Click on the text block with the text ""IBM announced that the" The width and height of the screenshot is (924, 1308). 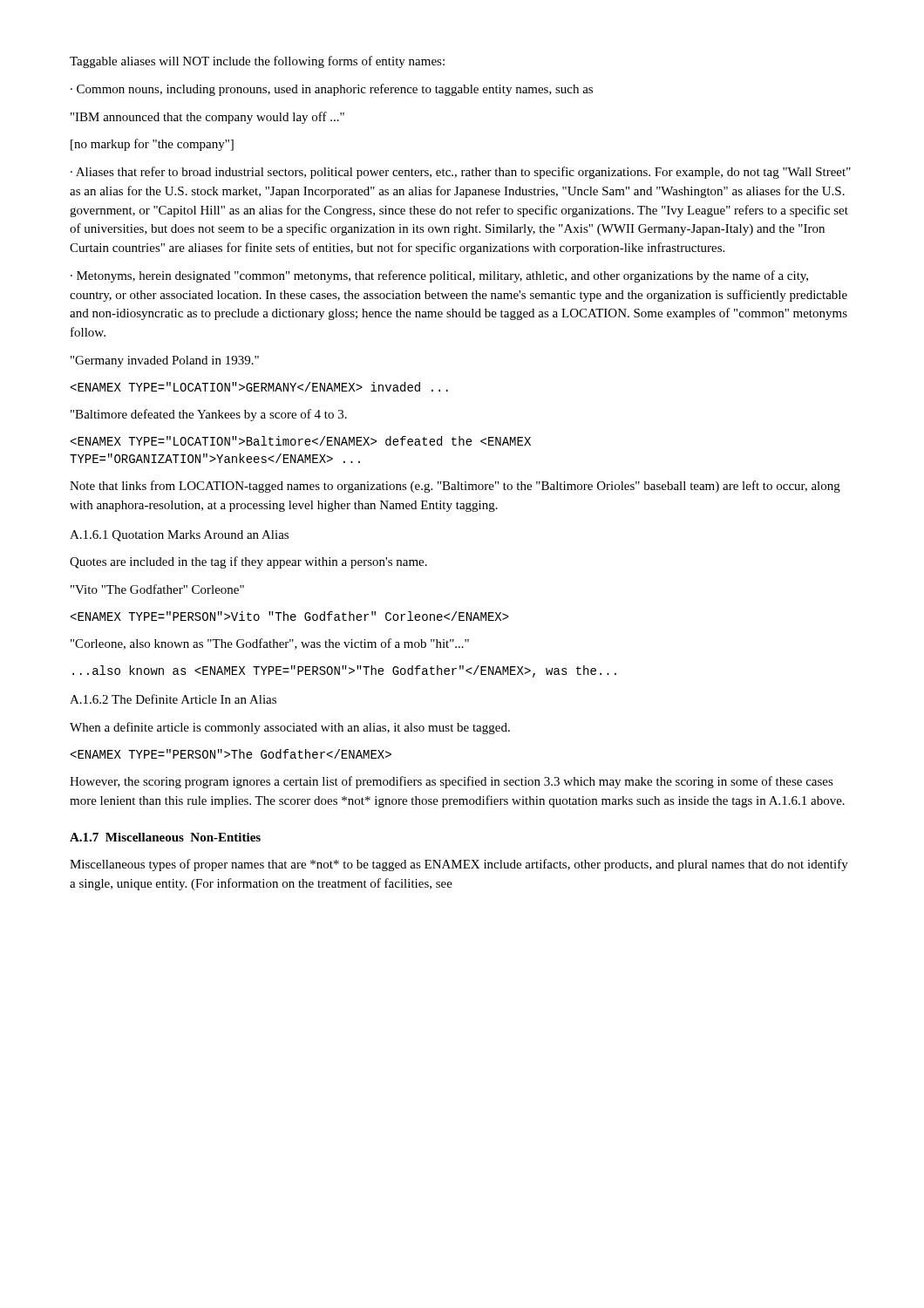(207, 118)
